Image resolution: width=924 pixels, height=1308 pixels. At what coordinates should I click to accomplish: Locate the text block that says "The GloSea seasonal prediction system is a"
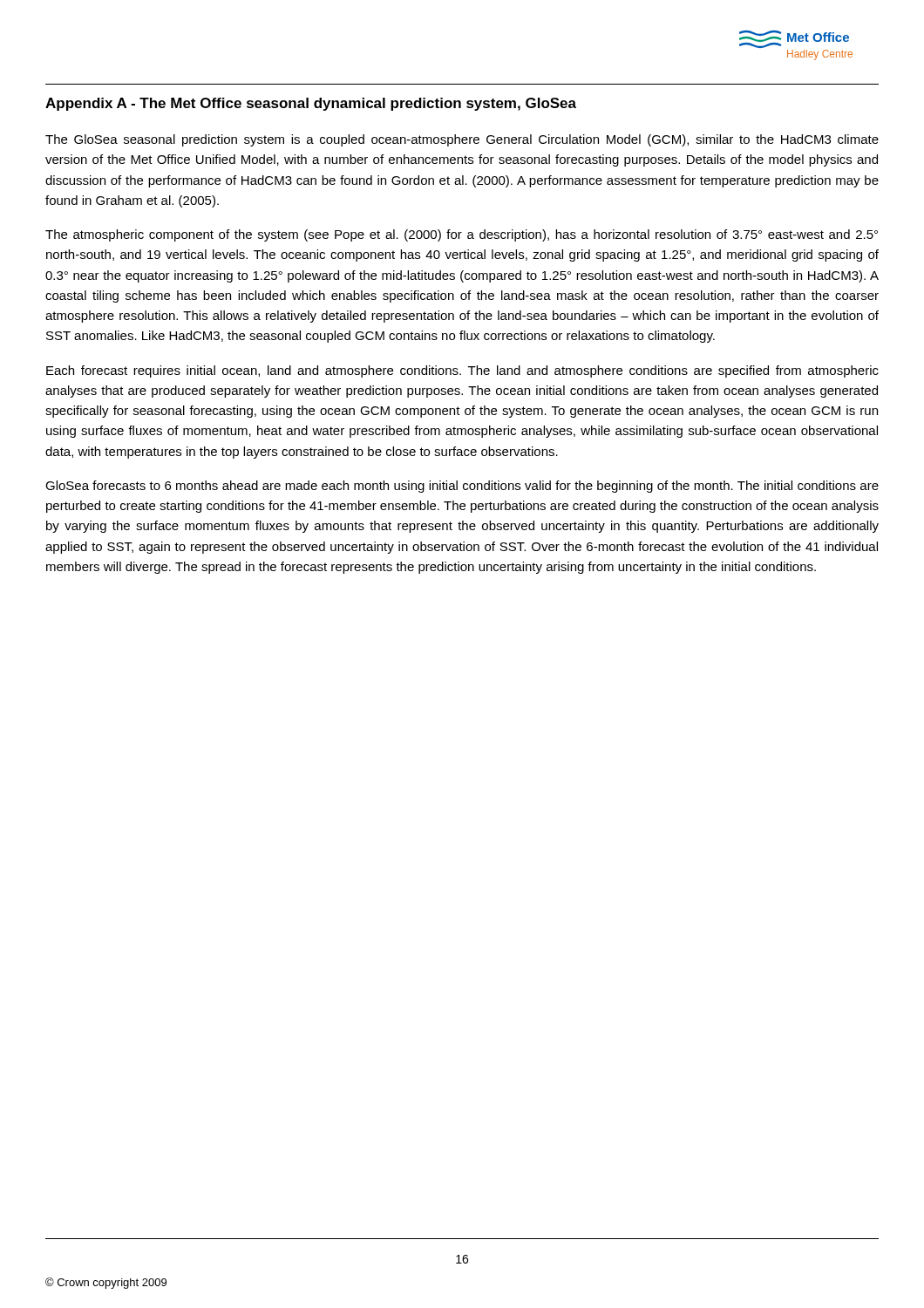coord(462,170)
